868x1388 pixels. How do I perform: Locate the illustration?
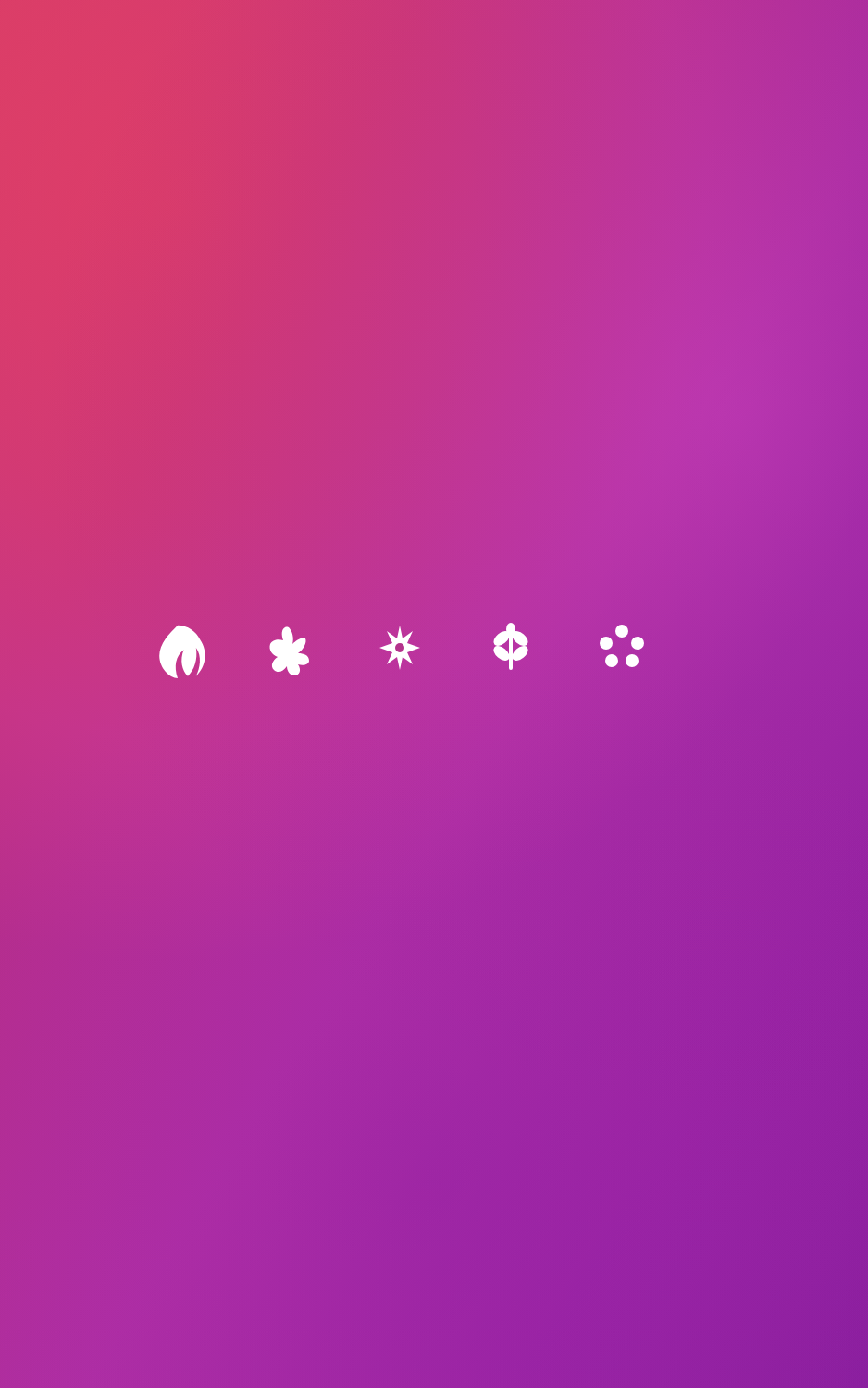[434, 694]
